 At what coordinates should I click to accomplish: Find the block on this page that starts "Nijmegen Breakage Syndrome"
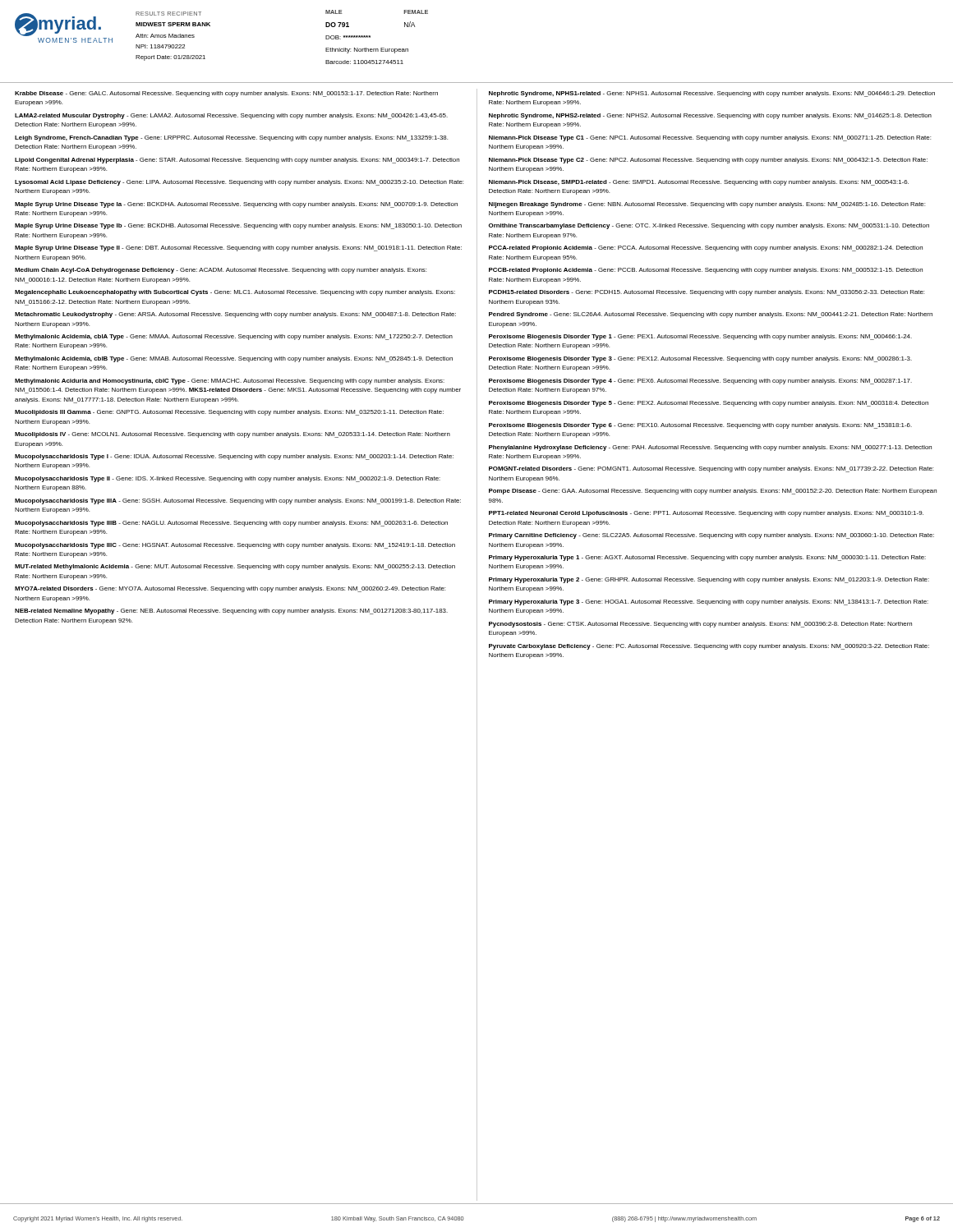[707, 208]
